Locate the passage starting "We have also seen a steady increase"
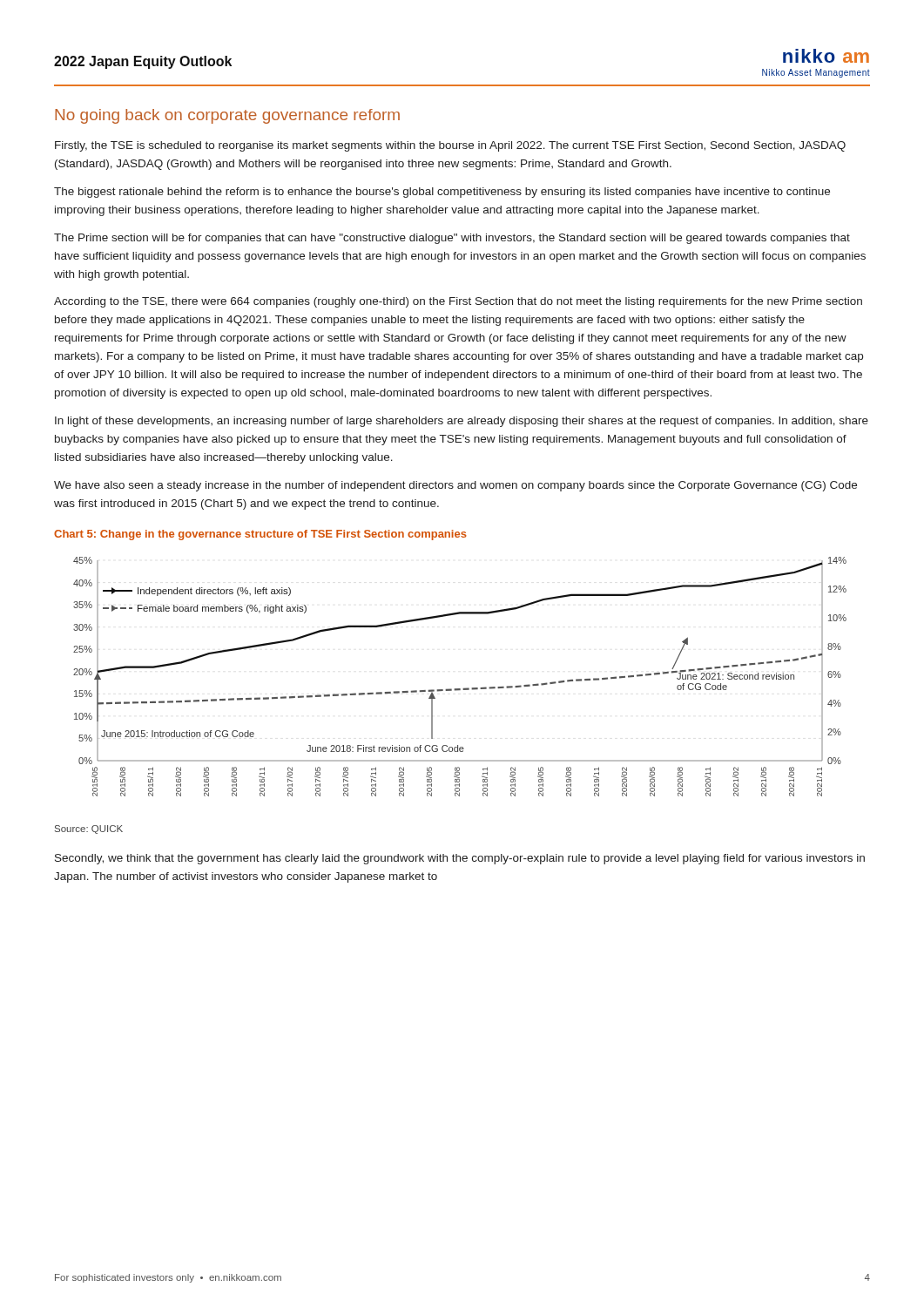 pos(456,494)
